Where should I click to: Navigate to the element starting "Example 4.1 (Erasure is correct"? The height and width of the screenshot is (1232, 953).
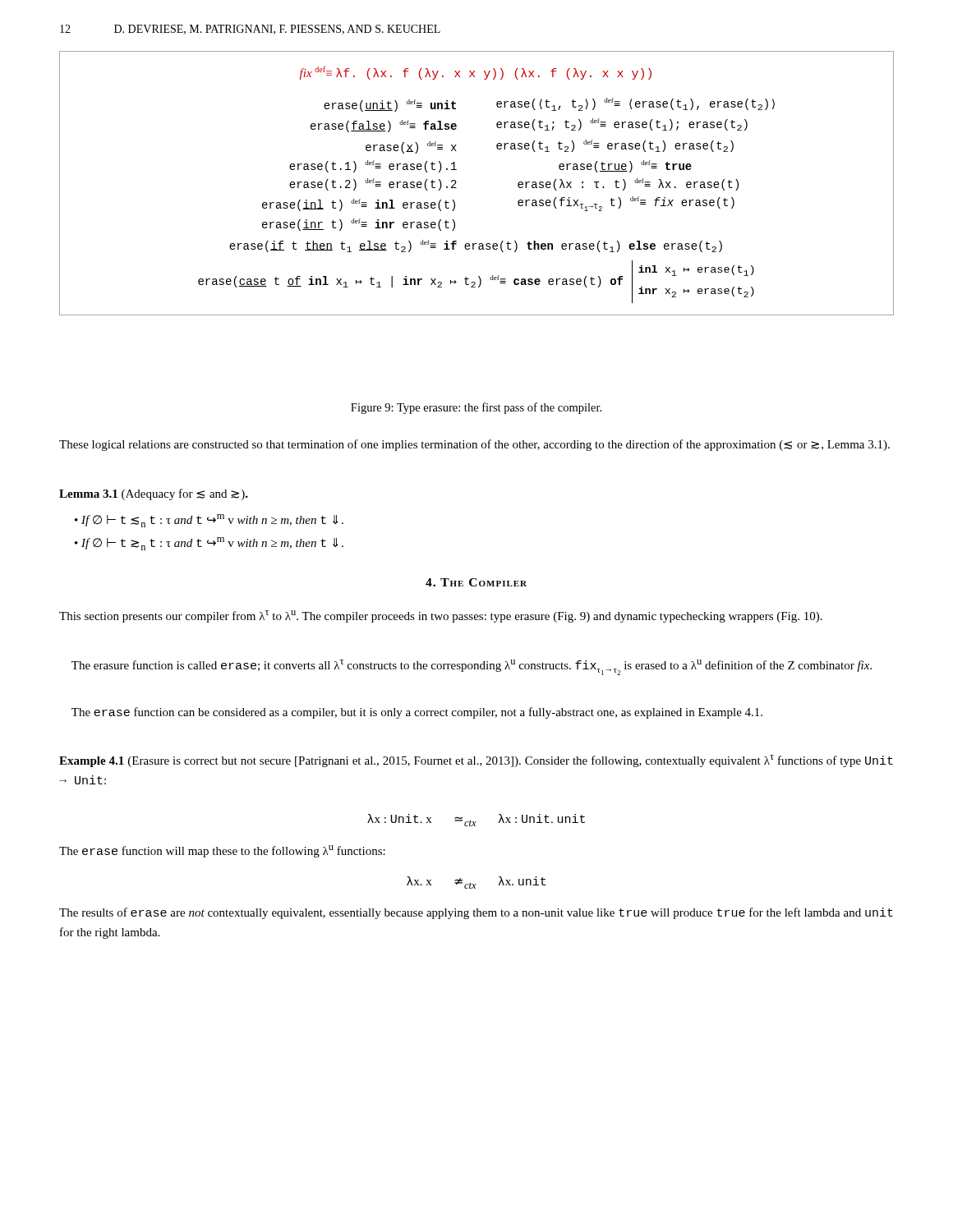476,770
